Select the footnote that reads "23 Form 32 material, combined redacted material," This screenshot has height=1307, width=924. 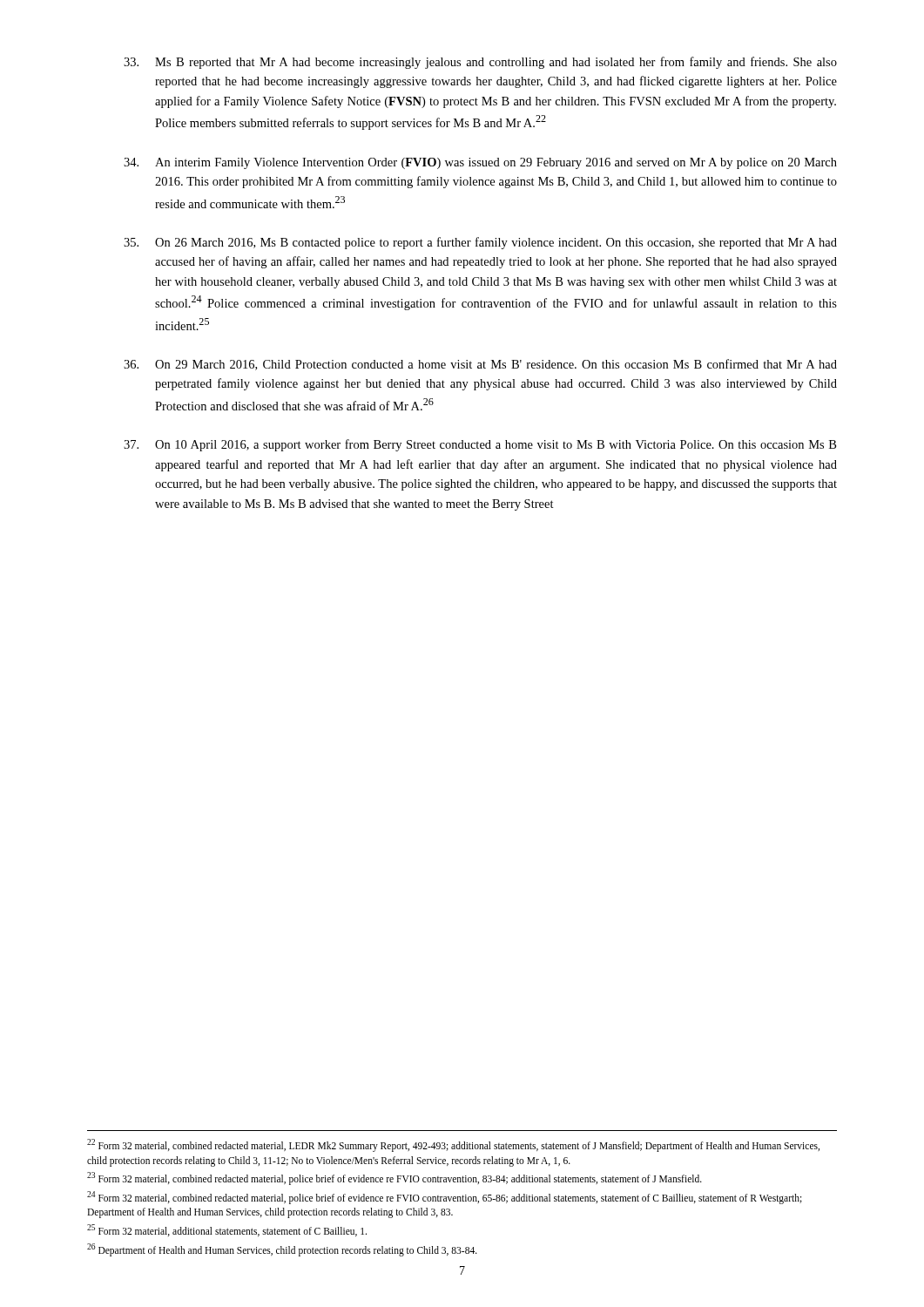click(395, 1177)
